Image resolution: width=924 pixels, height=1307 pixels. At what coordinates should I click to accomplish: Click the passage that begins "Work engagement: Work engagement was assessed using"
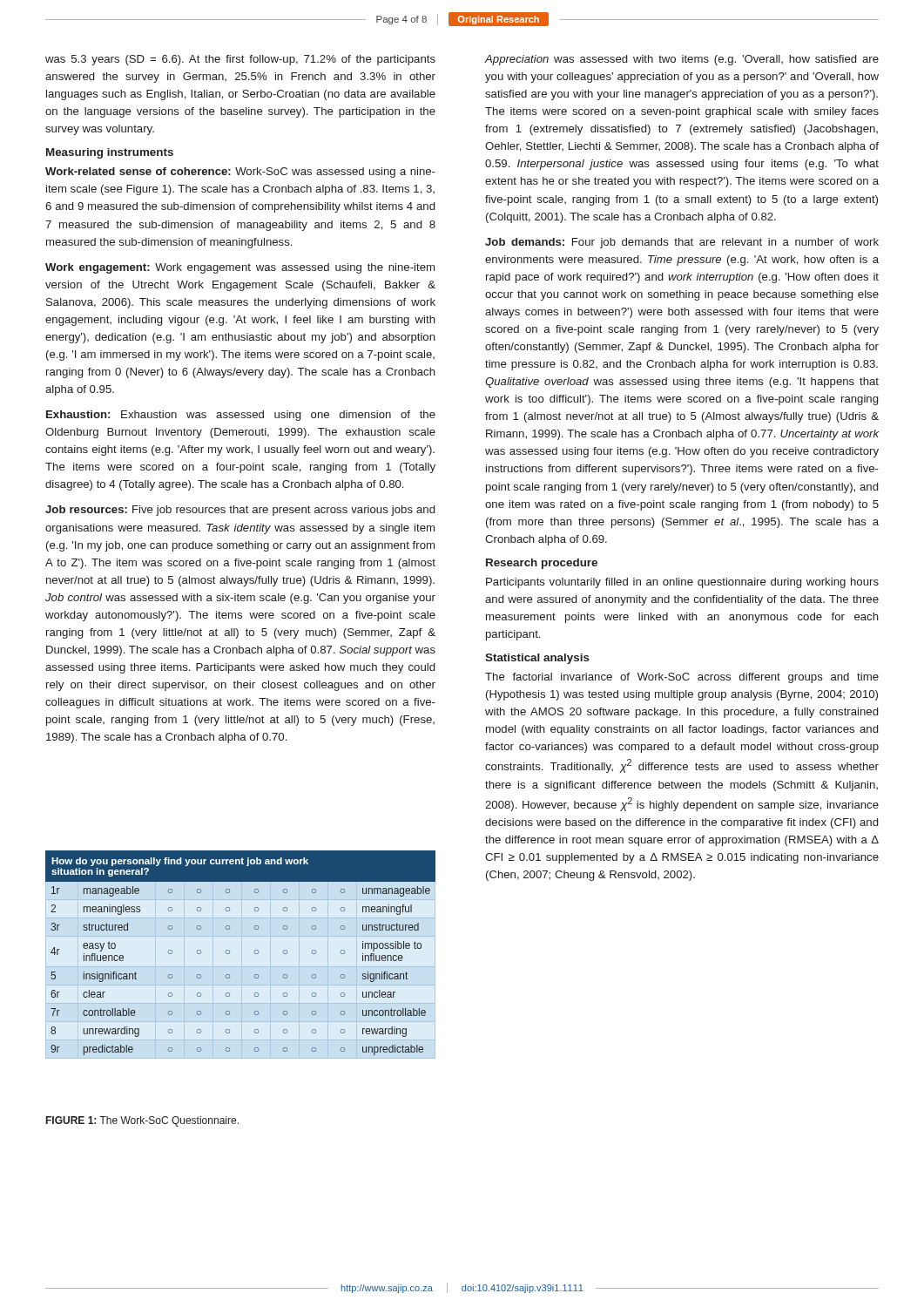point(240,328)
